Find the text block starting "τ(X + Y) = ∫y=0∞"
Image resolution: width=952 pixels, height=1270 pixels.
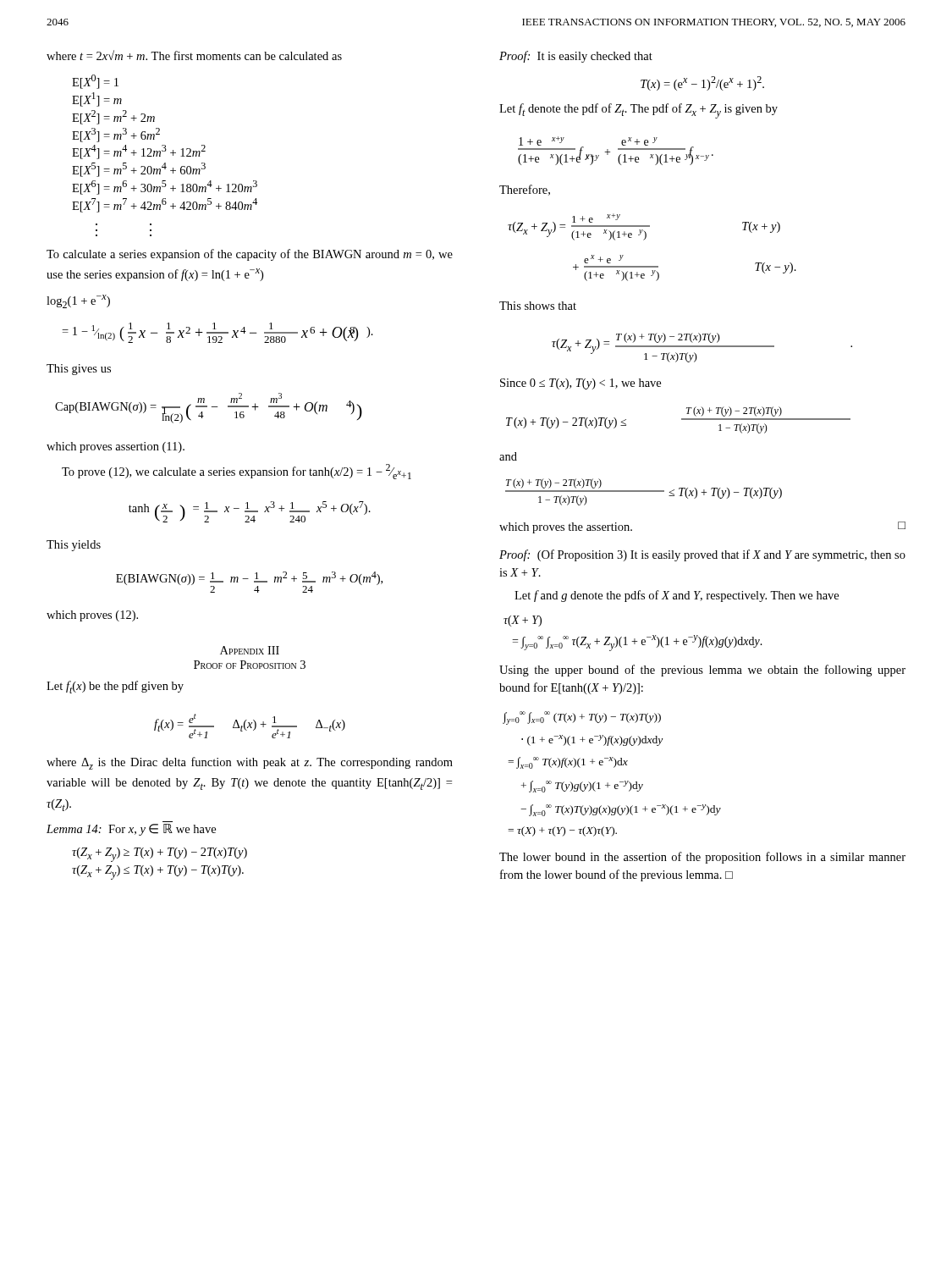633,633
